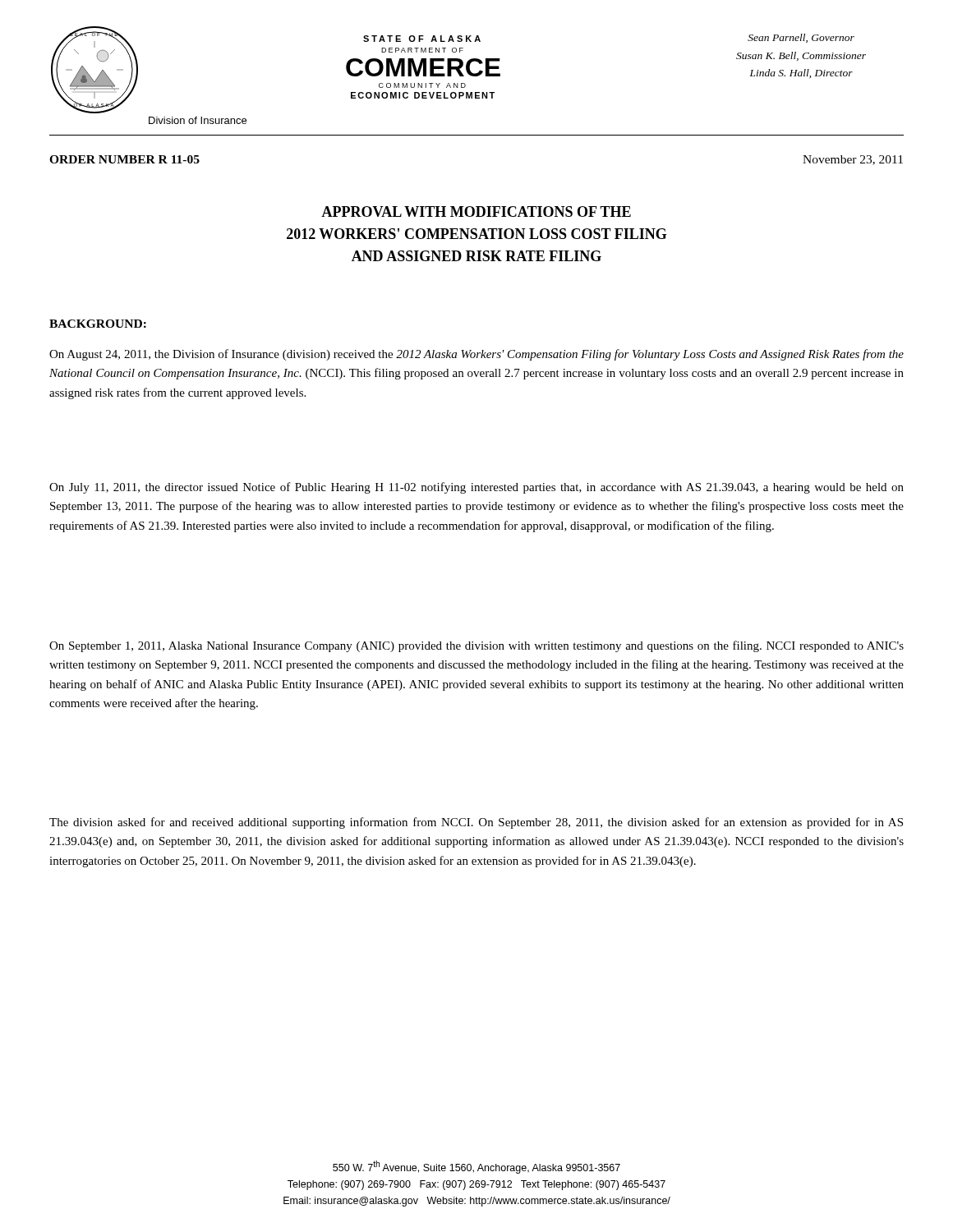Screen dimensions: 1232x953
Task: Point to the passage starting "On August 24, 2011, the Division"
Action: pos(476,373)
